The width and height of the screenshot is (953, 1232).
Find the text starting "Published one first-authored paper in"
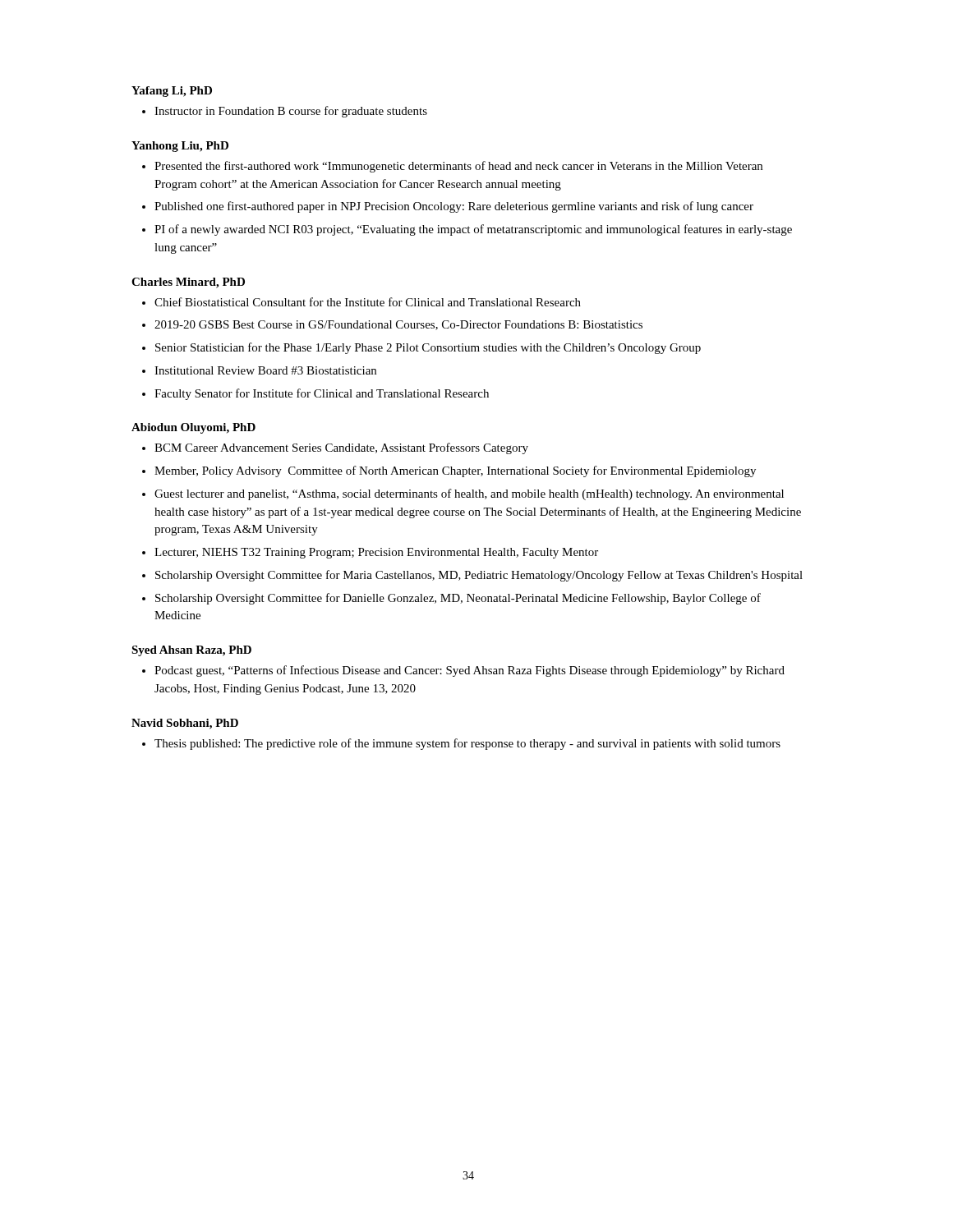tap(454, 206)
